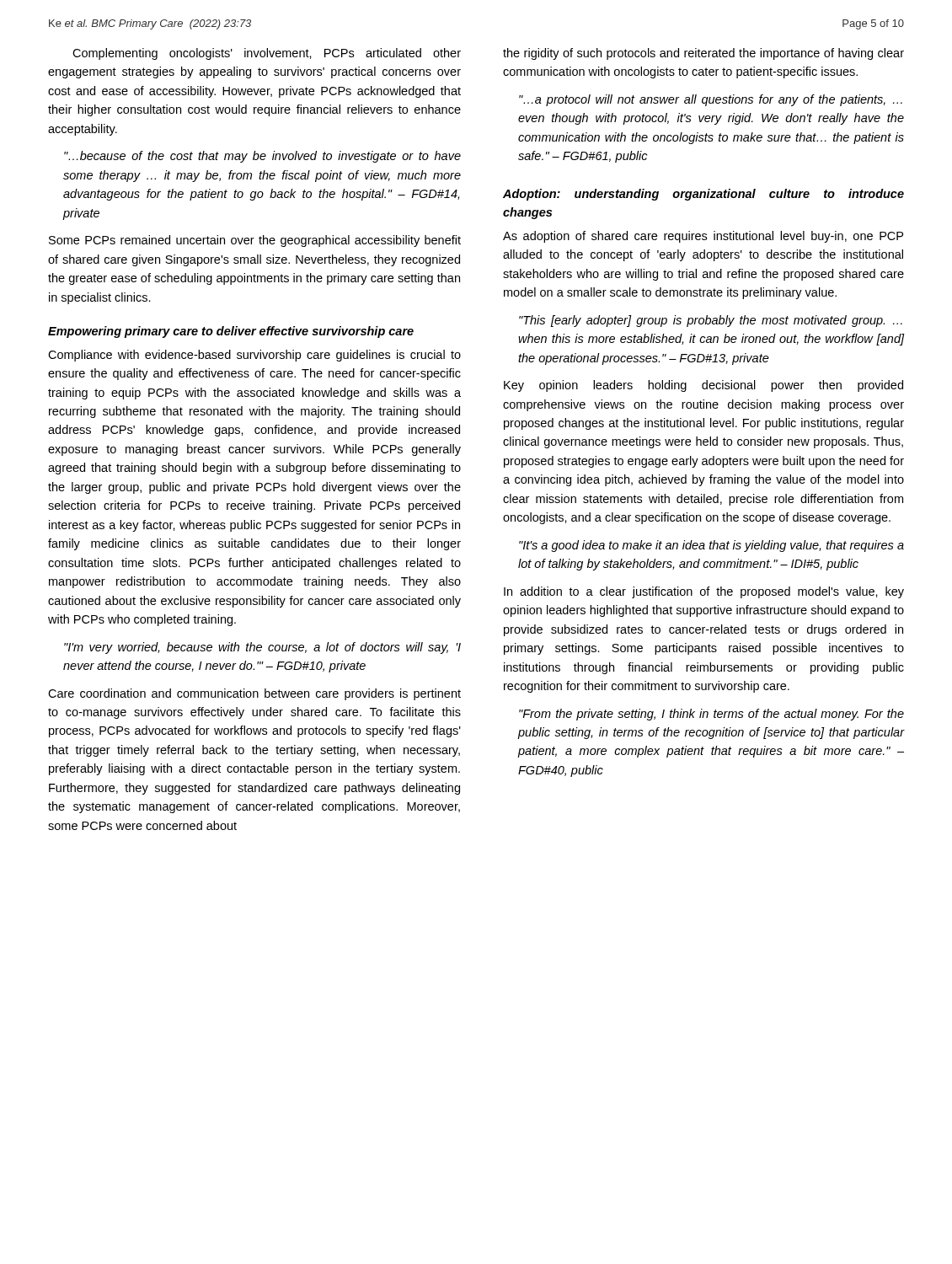Image resolution: width=952 pixels, height=1264 pixels.
Task: Click the passage that begins "Key opinion leaders holding decisional power"
Action: (x=703, y=452)
